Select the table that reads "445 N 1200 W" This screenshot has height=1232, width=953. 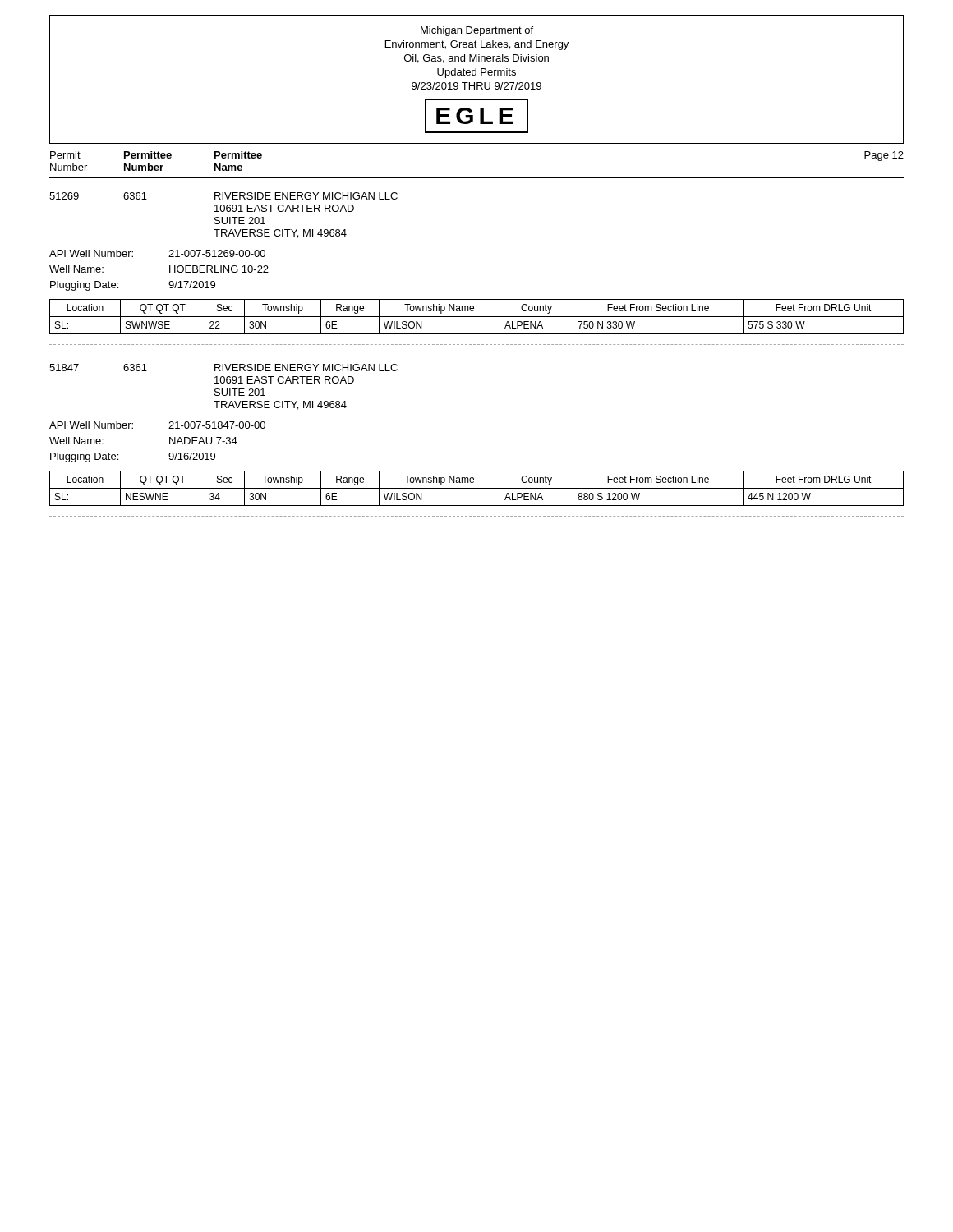[476, 488]
